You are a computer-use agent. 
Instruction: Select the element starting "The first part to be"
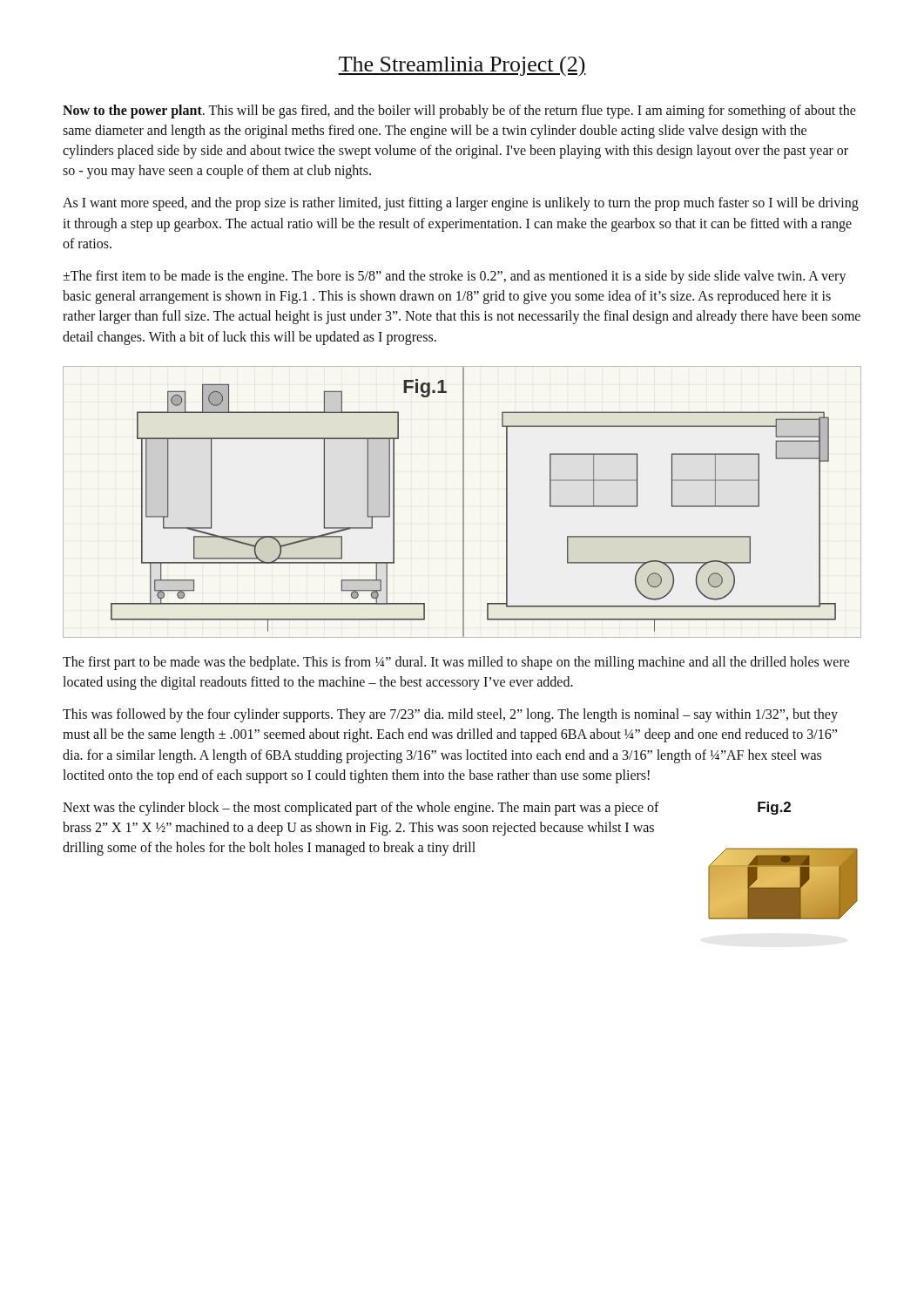click(x=456, y=672)
